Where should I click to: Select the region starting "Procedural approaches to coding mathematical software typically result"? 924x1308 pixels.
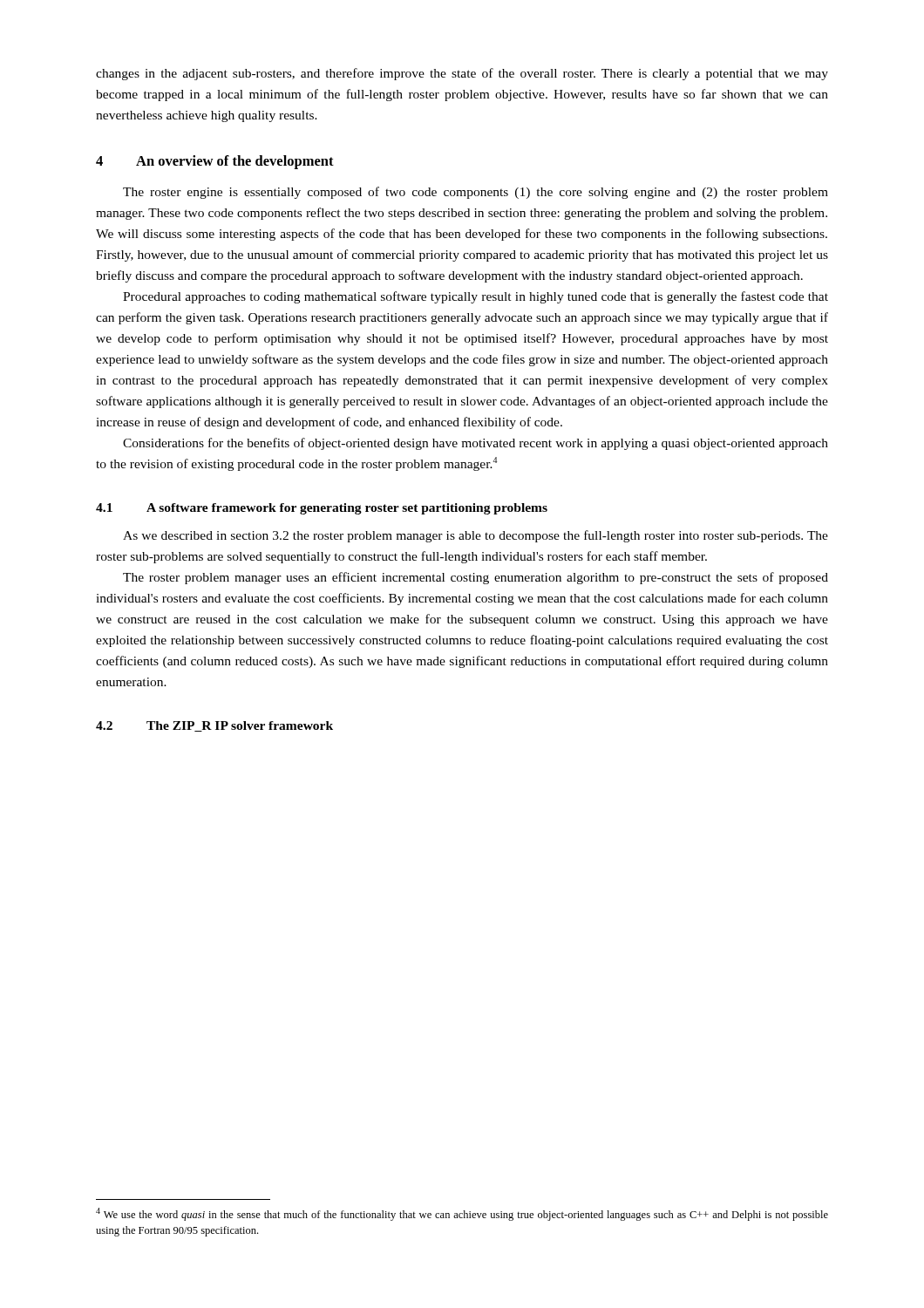tap(462, 359)
